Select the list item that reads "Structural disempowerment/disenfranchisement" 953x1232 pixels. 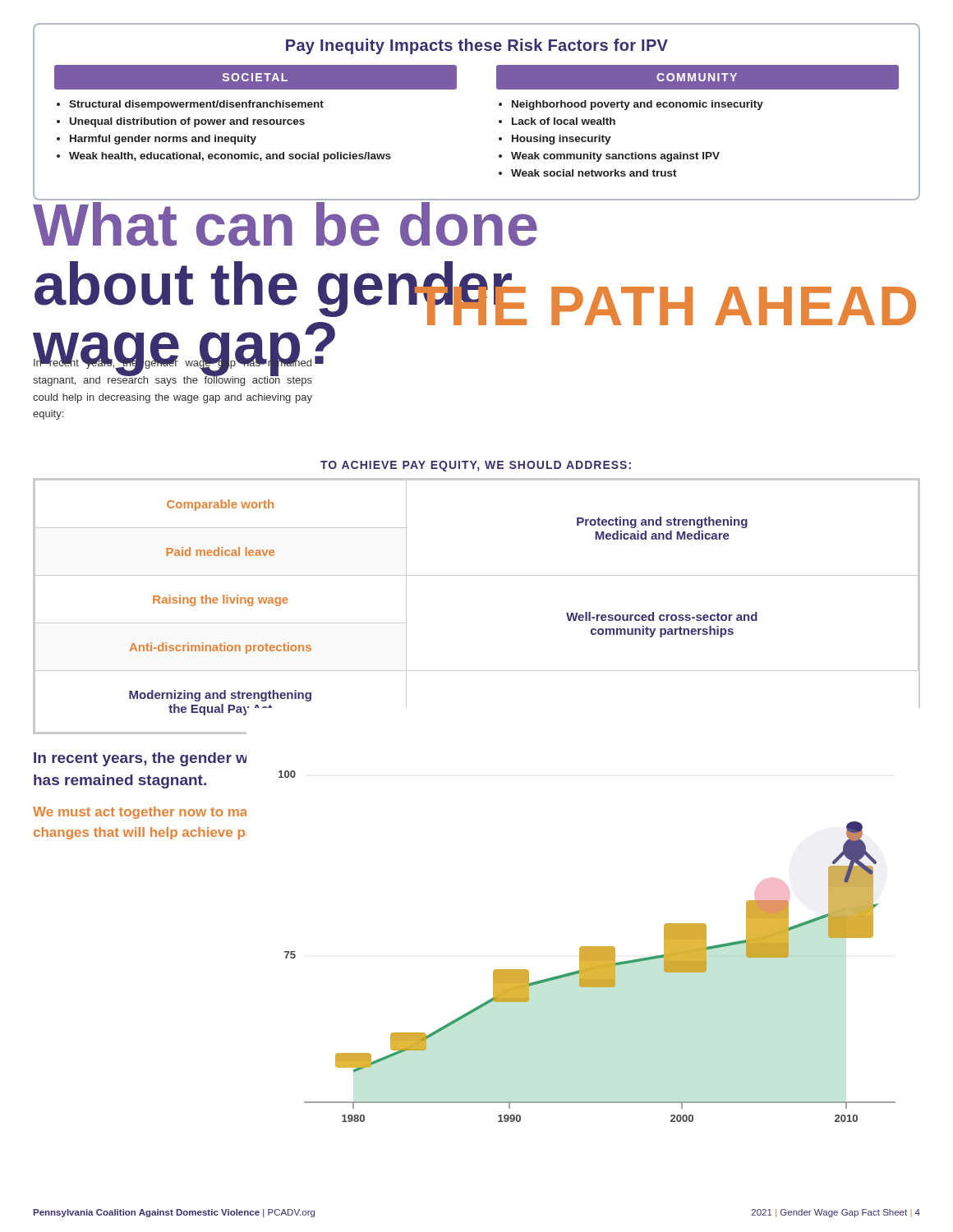click(196, 104)
